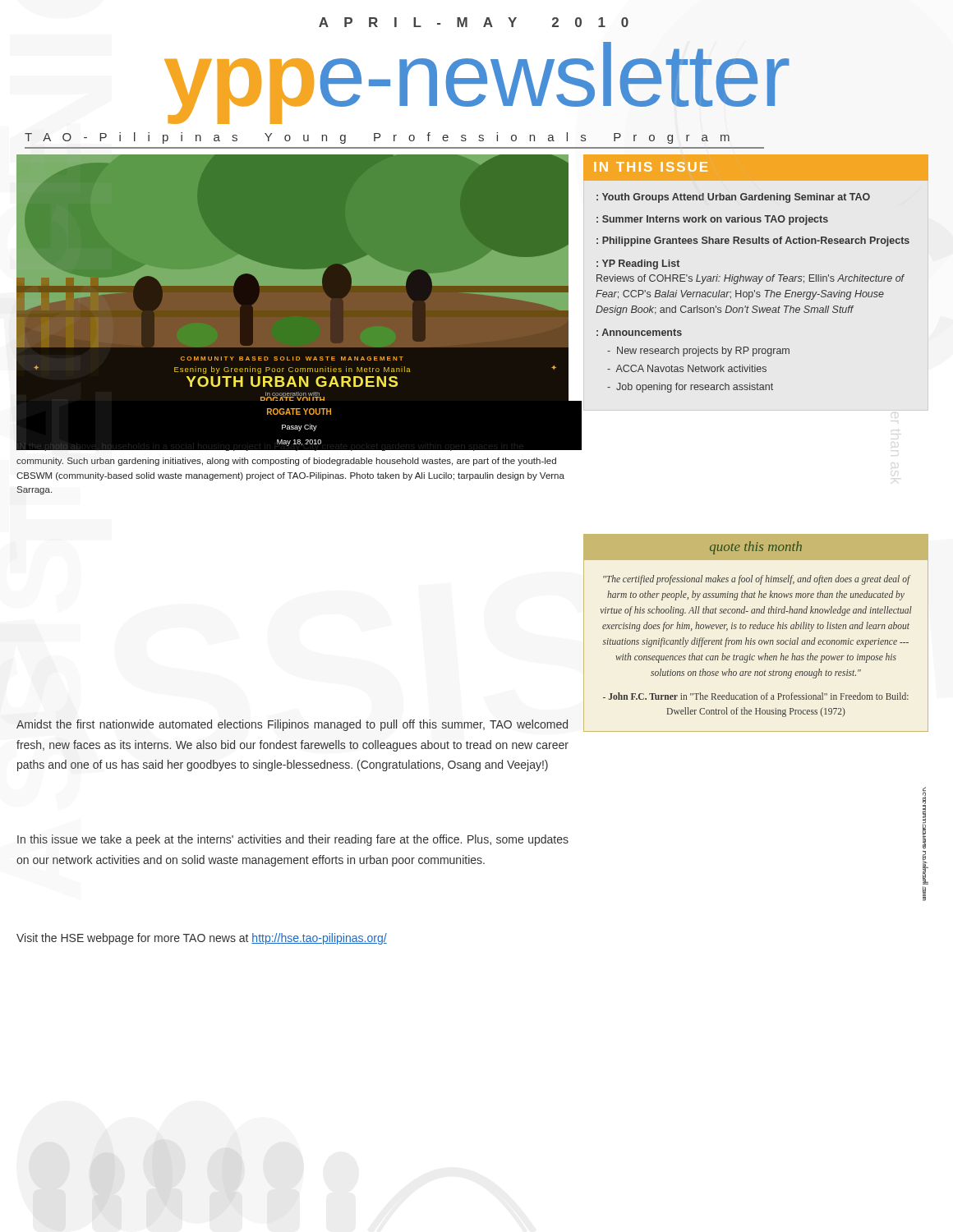The width and height of the screenshot is (953, 1232).
Task: Locate the section header that reads "IN THIS ISSUE"
Action: click(x=756, y=282)
